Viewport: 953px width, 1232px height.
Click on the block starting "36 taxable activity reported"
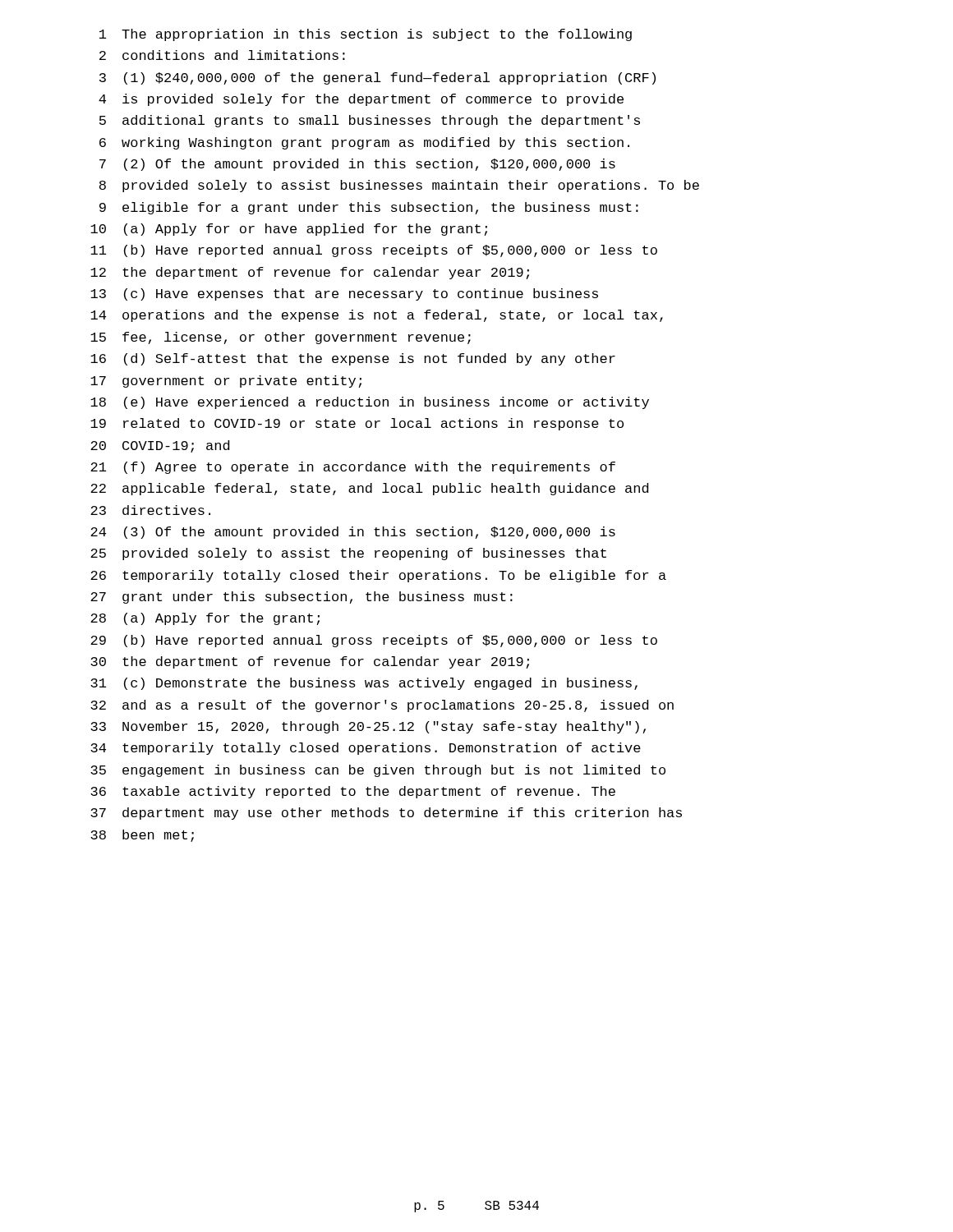(x=476, y=793)
